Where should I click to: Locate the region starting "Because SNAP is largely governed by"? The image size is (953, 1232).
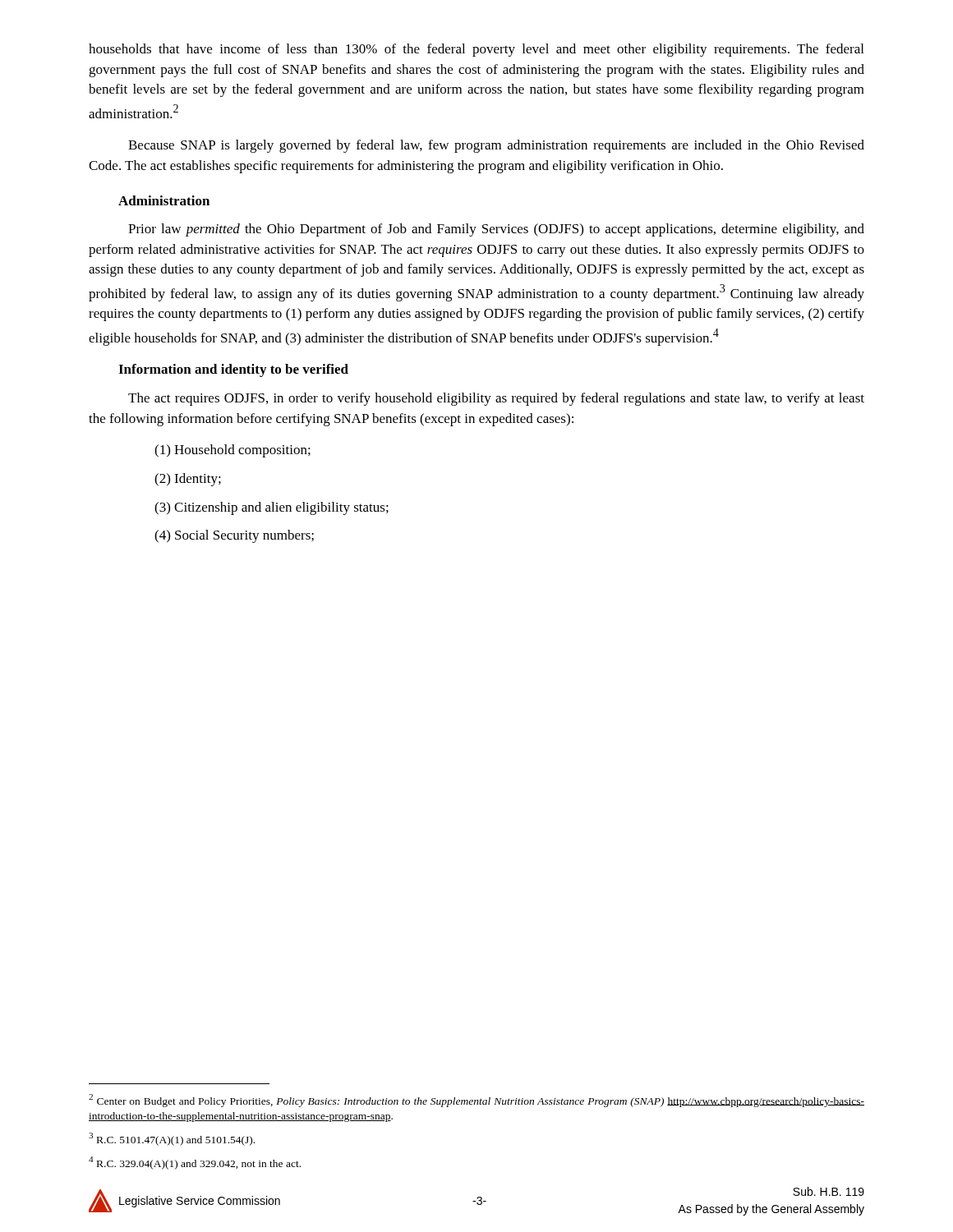476,155
